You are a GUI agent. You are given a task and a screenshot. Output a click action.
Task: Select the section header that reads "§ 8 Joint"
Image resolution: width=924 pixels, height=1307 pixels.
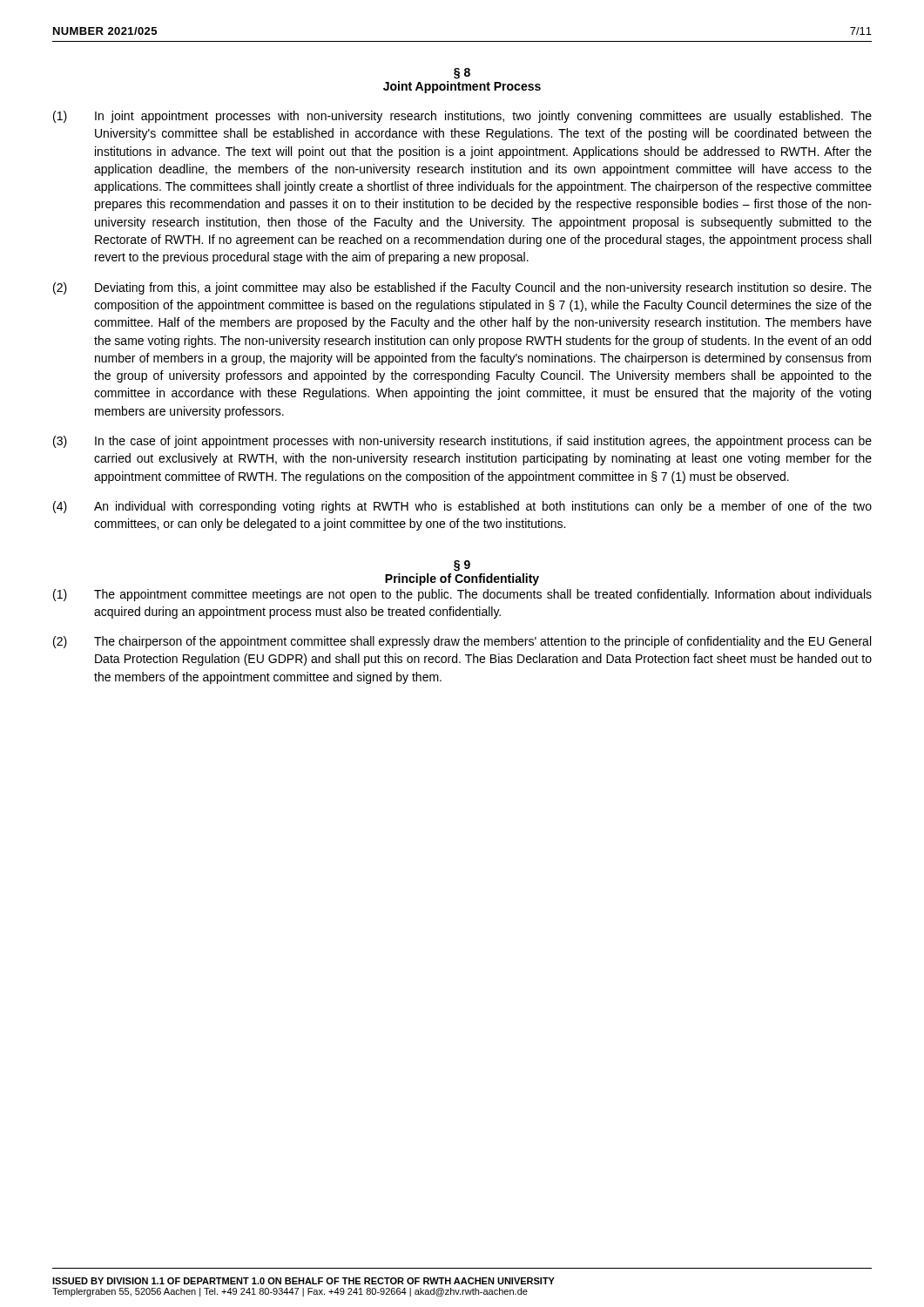click(462, 79)
